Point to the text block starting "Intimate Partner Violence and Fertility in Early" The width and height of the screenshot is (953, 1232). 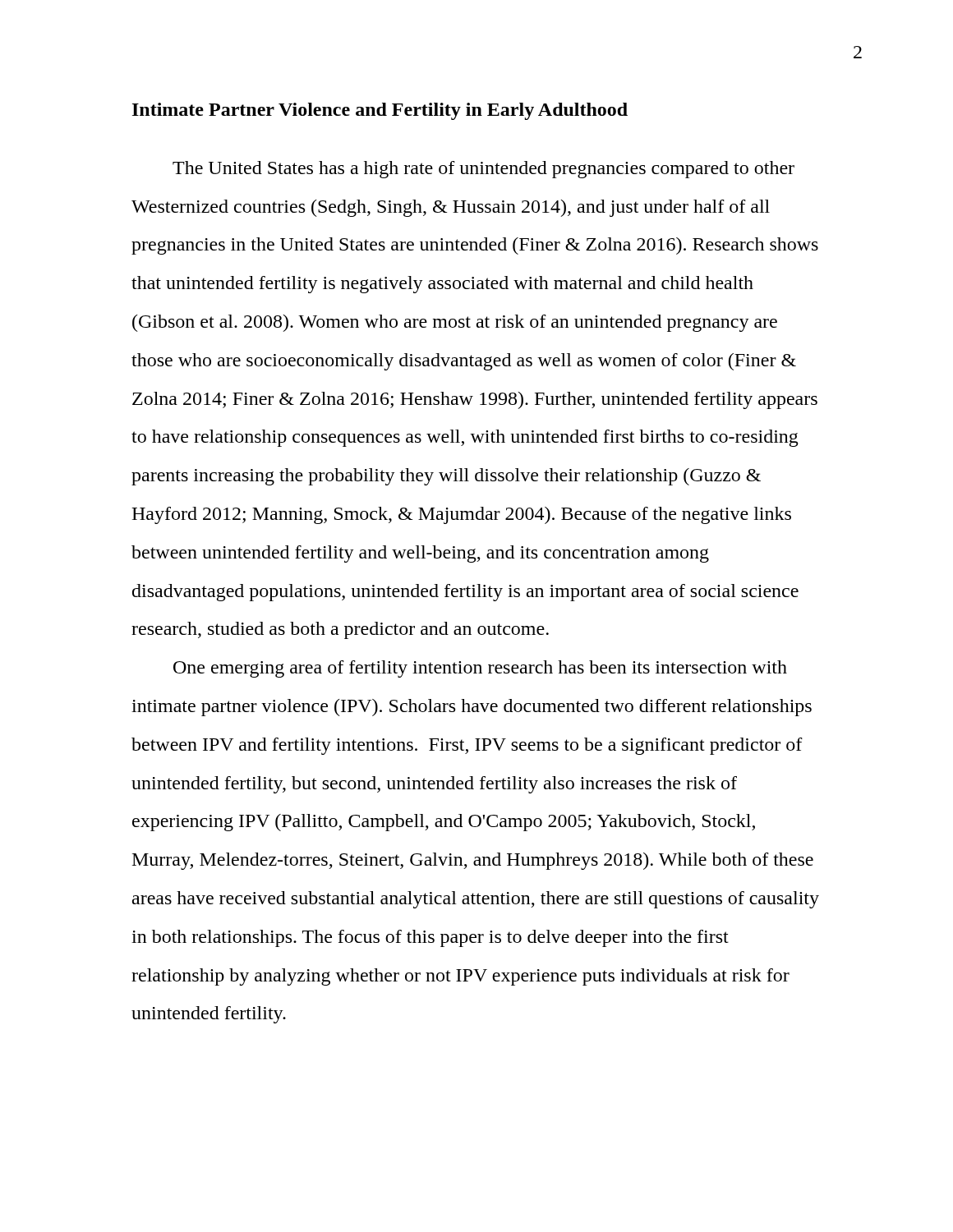[x=380, y=109]
